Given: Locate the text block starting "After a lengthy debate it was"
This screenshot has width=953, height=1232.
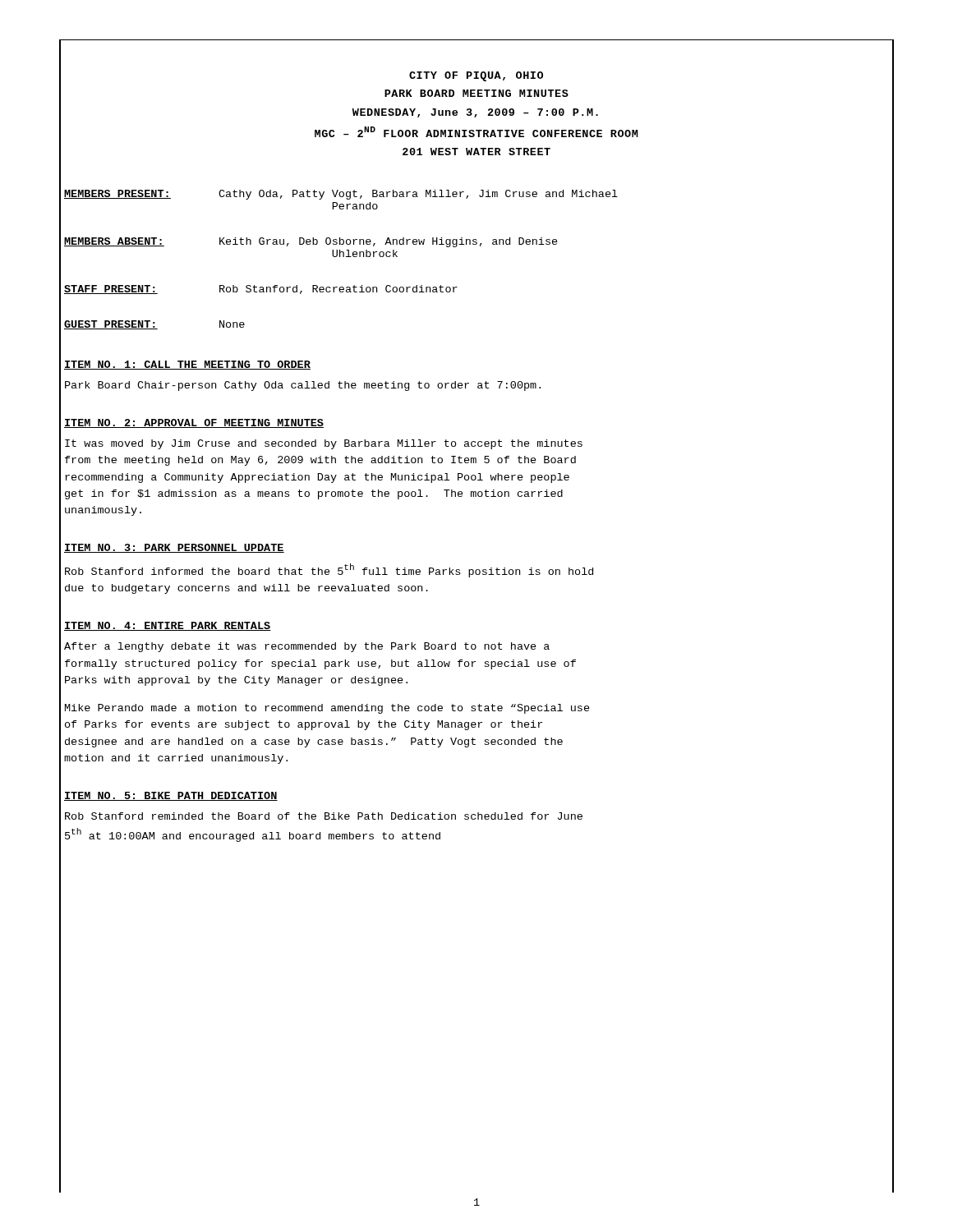Looking at the screenshot, I should tap(320, 664).
